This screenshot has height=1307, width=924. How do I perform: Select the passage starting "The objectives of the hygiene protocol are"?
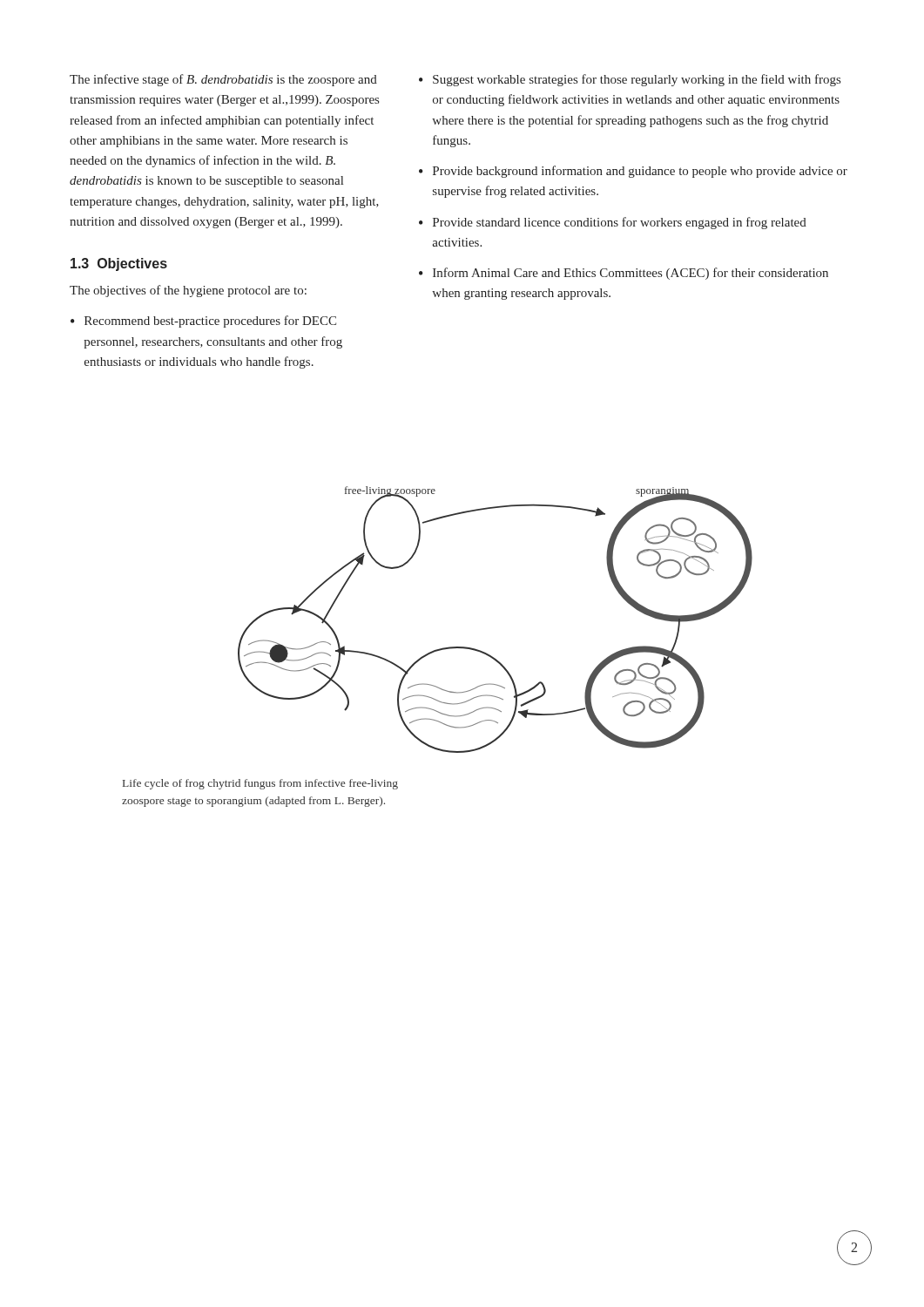pos(188,290)
